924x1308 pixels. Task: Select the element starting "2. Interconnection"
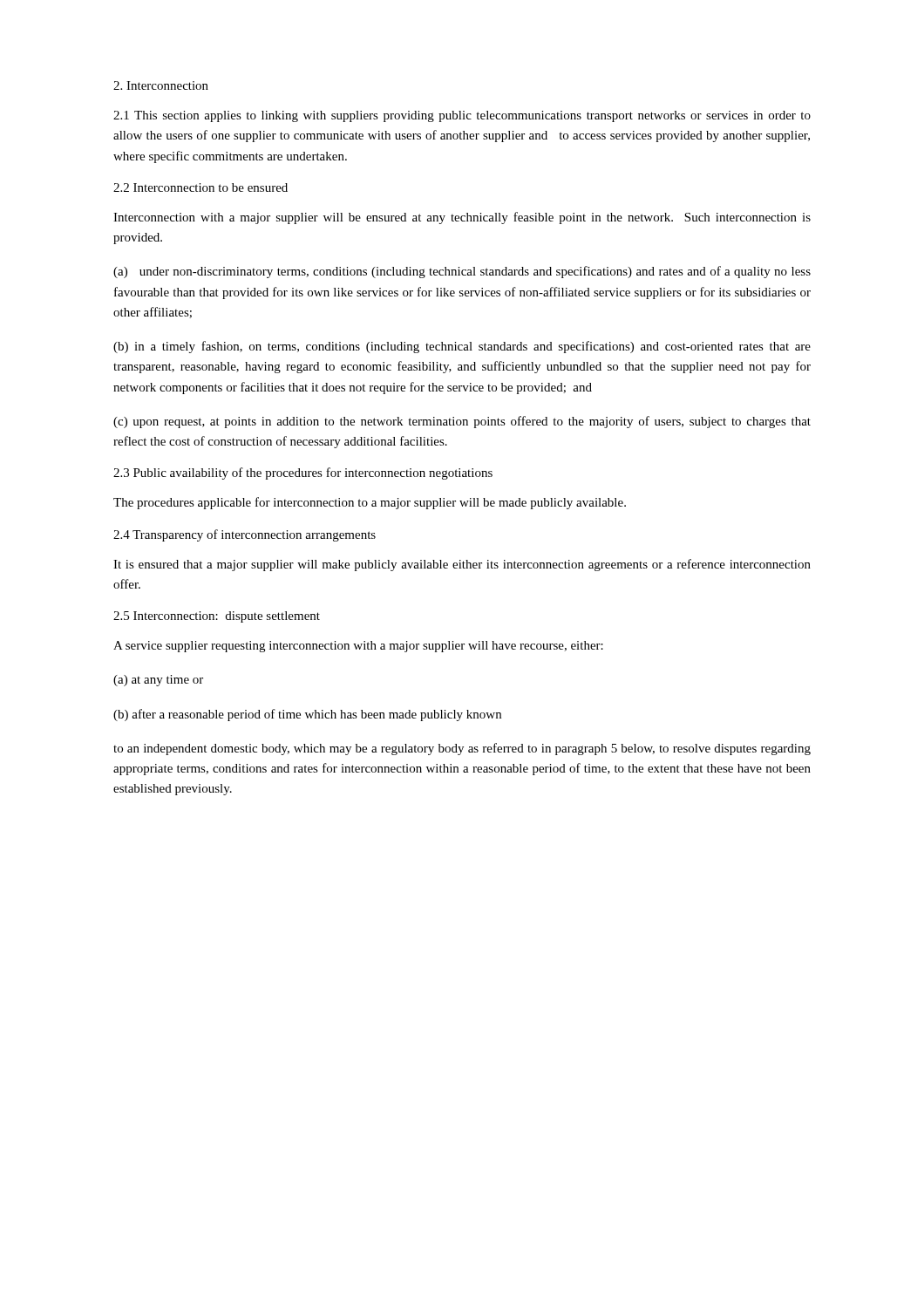161,85
